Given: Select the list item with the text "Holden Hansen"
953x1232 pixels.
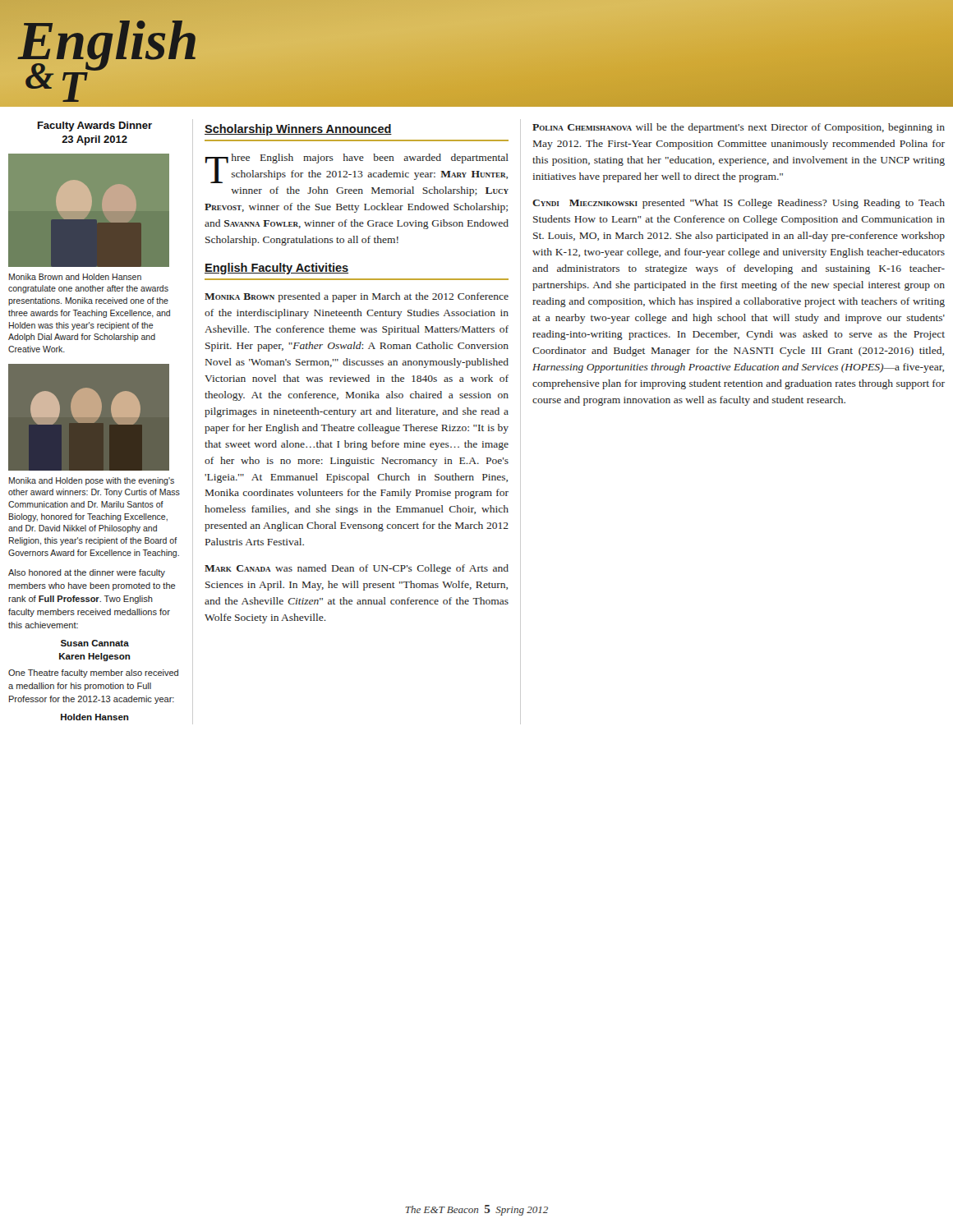Looking at the screenshot, I should pos(94,717).
